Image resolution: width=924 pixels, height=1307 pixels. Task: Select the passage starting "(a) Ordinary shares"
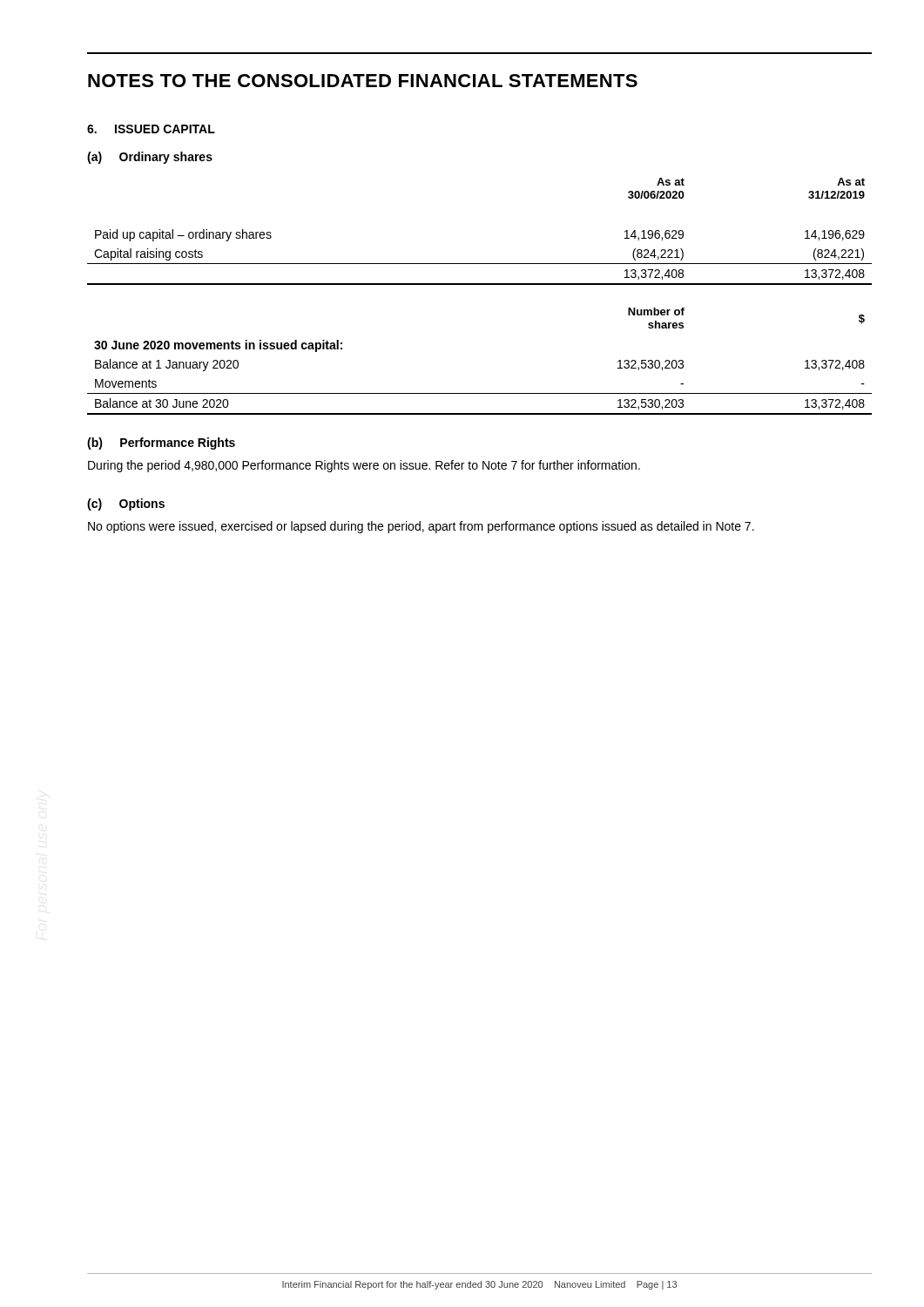click(150, 157)
